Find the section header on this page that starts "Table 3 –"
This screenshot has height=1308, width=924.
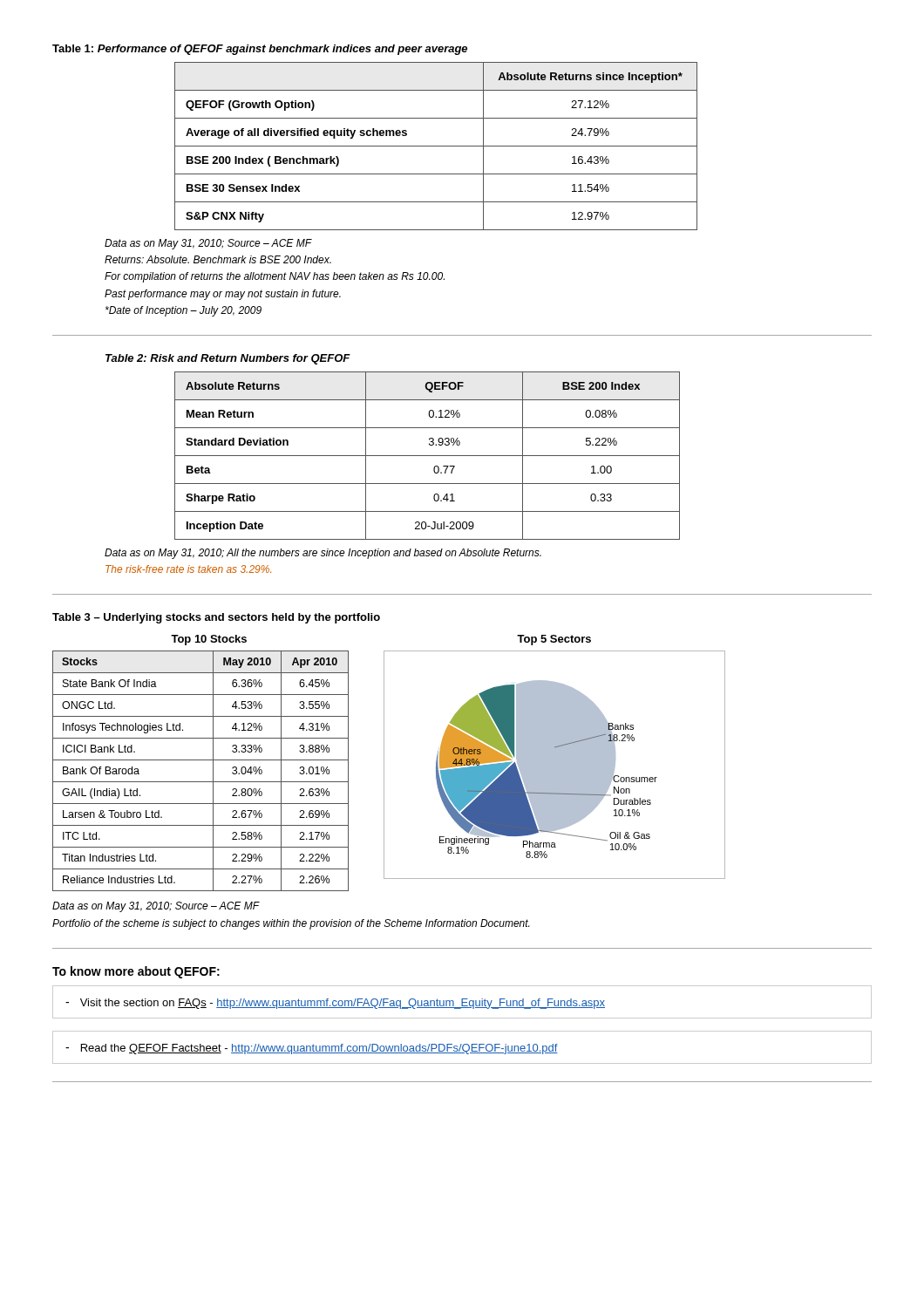(x=216, y=617)
